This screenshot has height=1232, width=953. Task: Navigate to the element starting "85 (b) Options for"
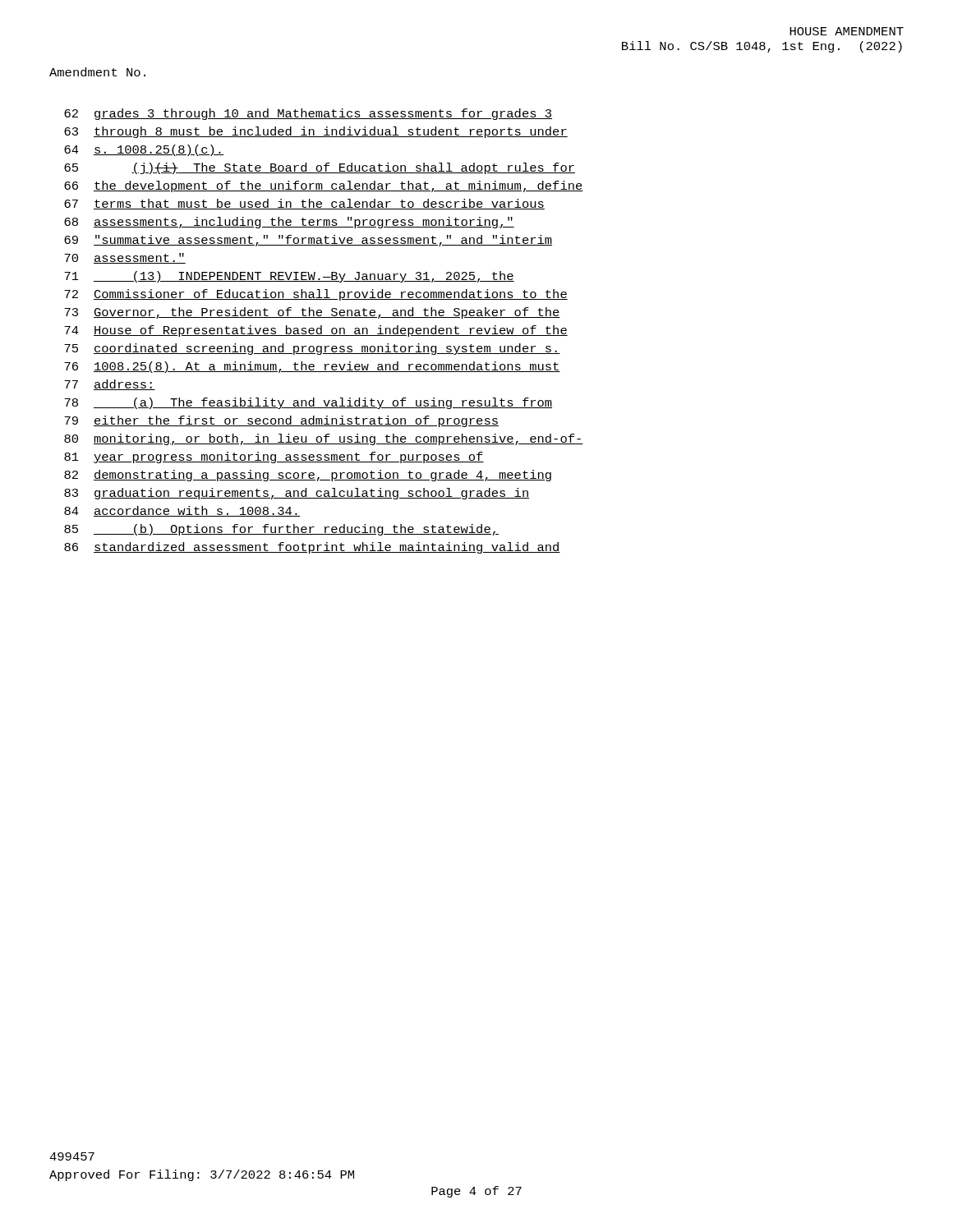coord(274,530)
